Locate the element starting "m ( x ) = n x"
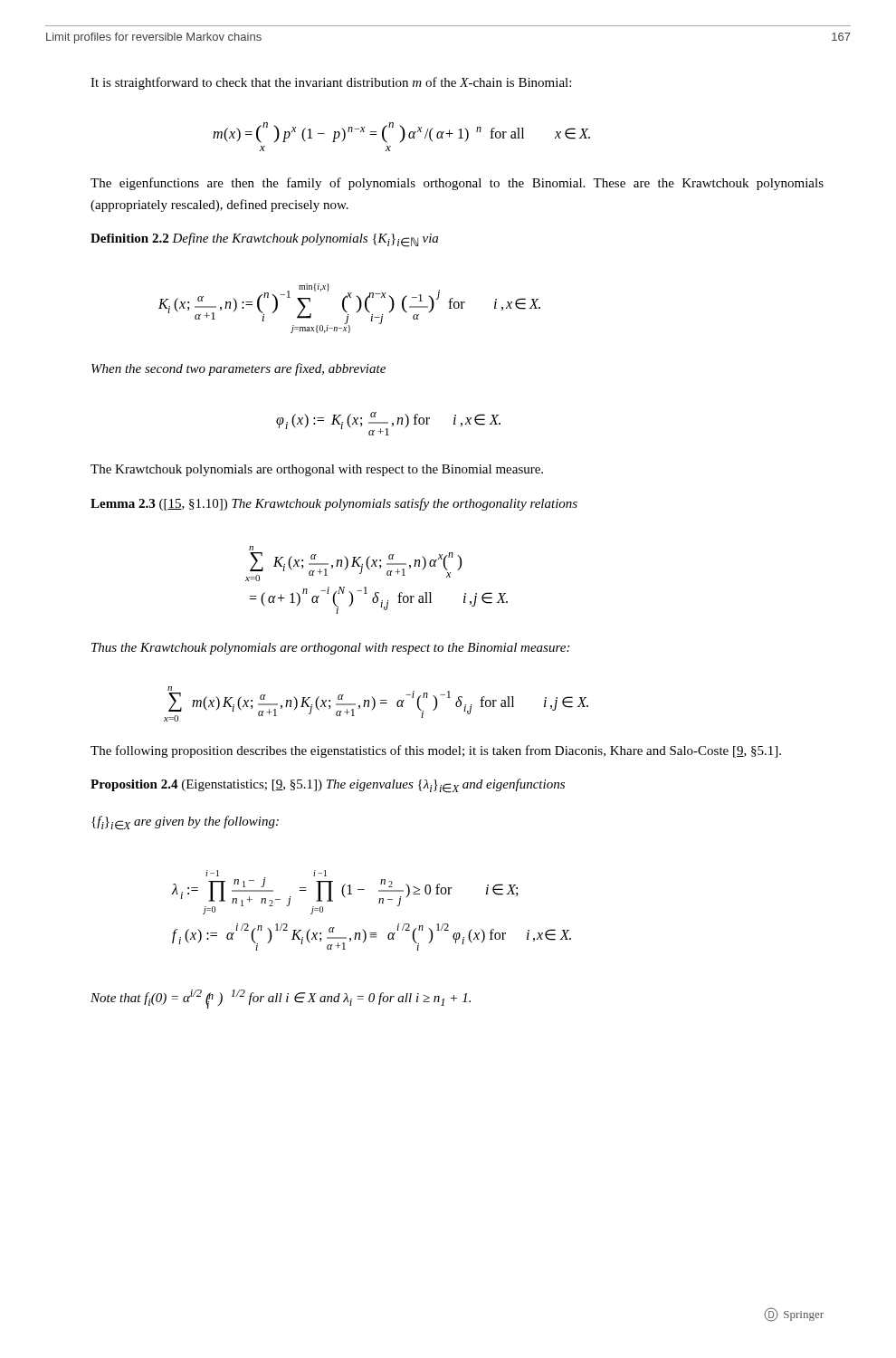The image size is (896, 1358). [457, 133]
